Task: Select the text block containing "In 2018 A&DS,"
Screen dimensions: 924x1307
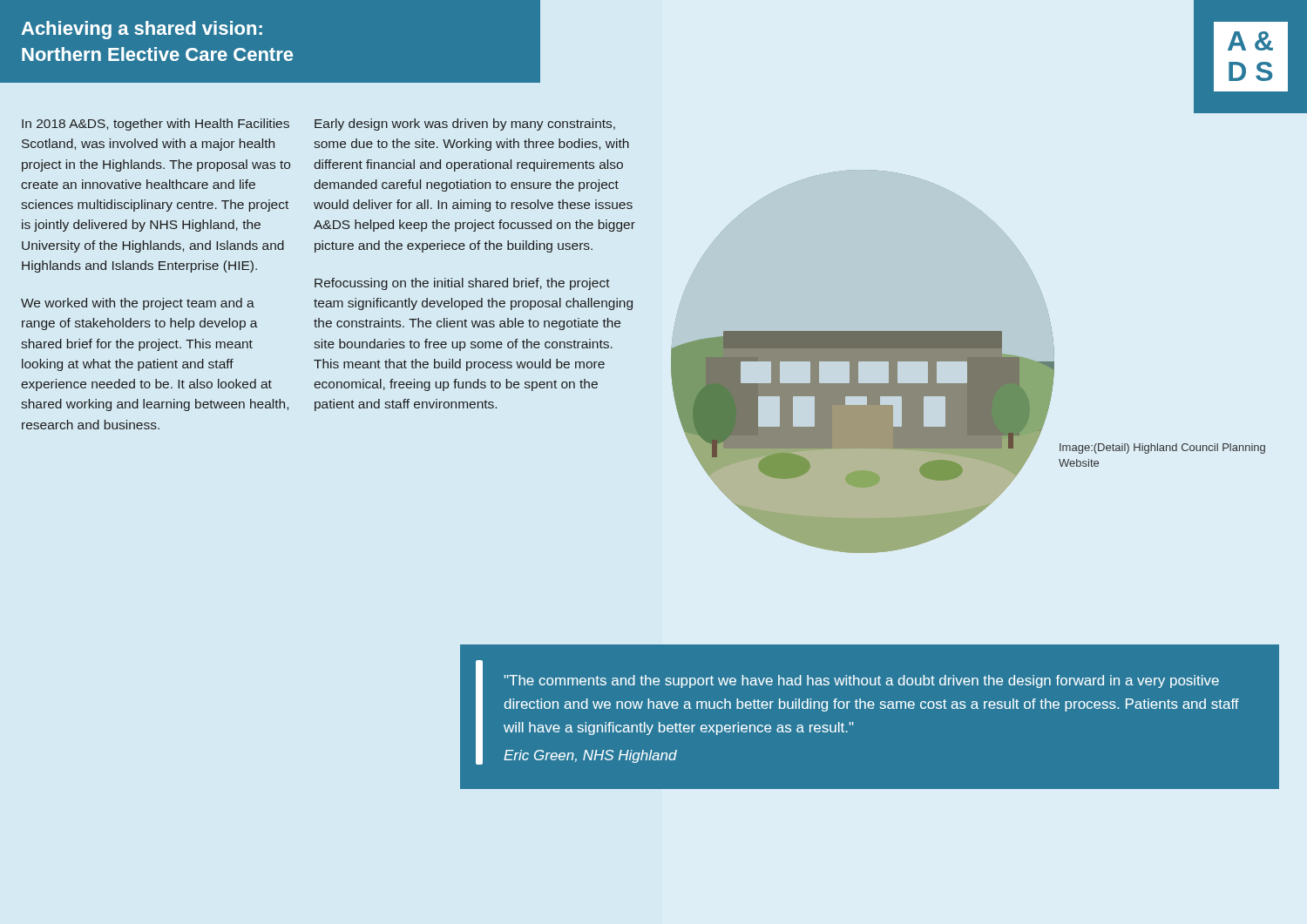Action: pyautogui.click(x=156, y=194)
